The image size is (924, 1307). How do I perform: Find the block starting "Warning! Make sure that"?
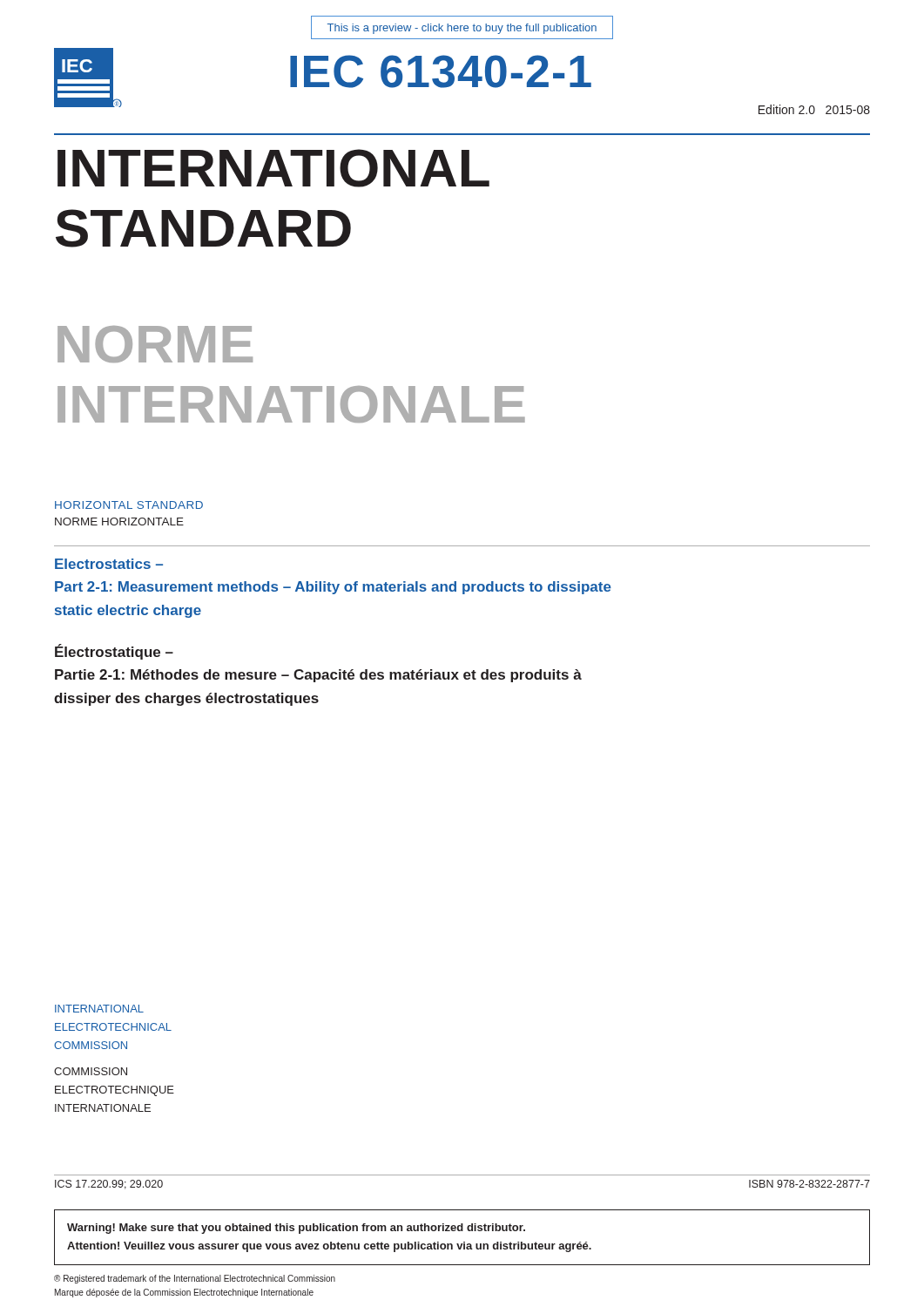click(329, 1236)
